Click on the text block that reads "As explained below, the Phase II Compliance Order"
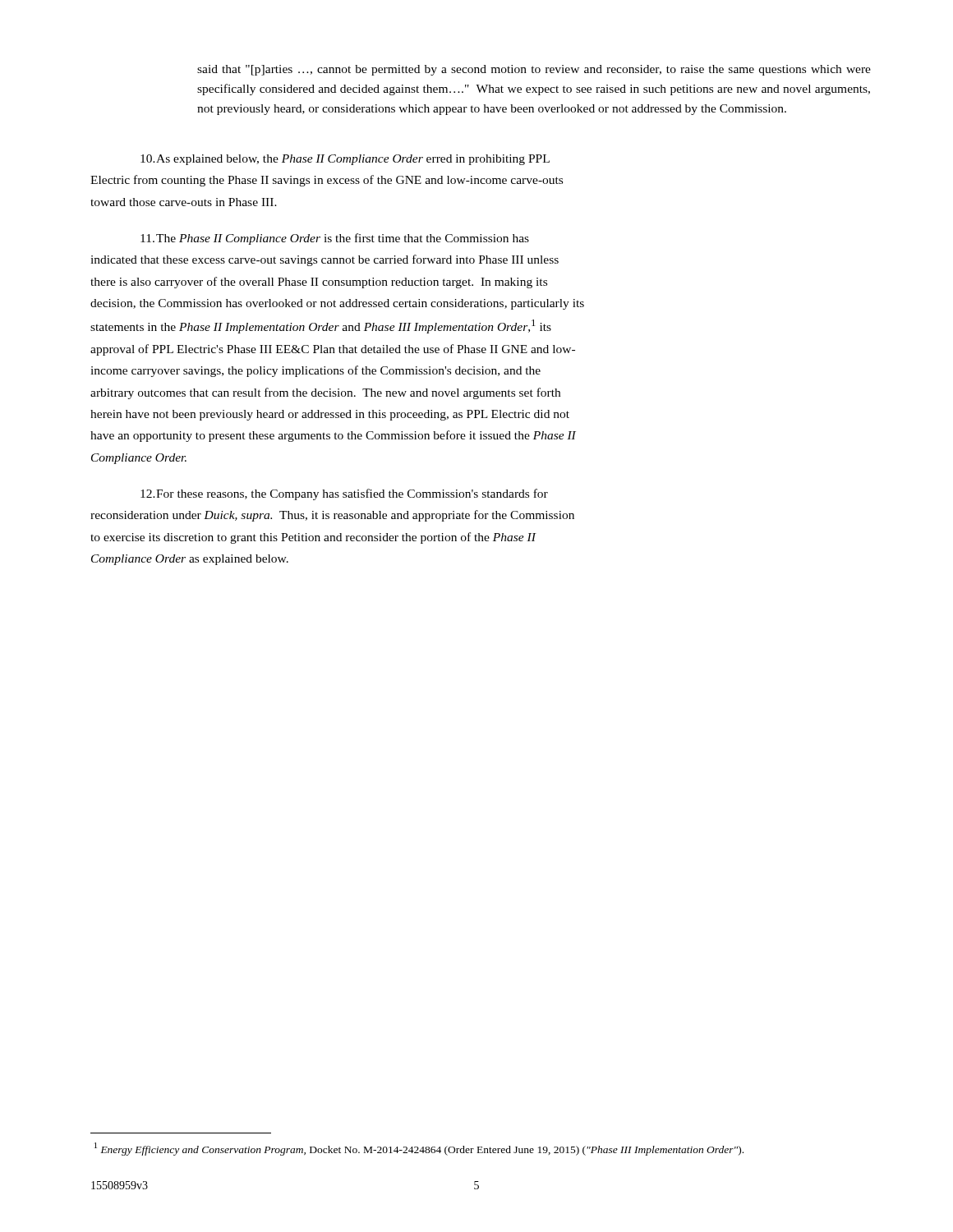 tap(481, 180)
